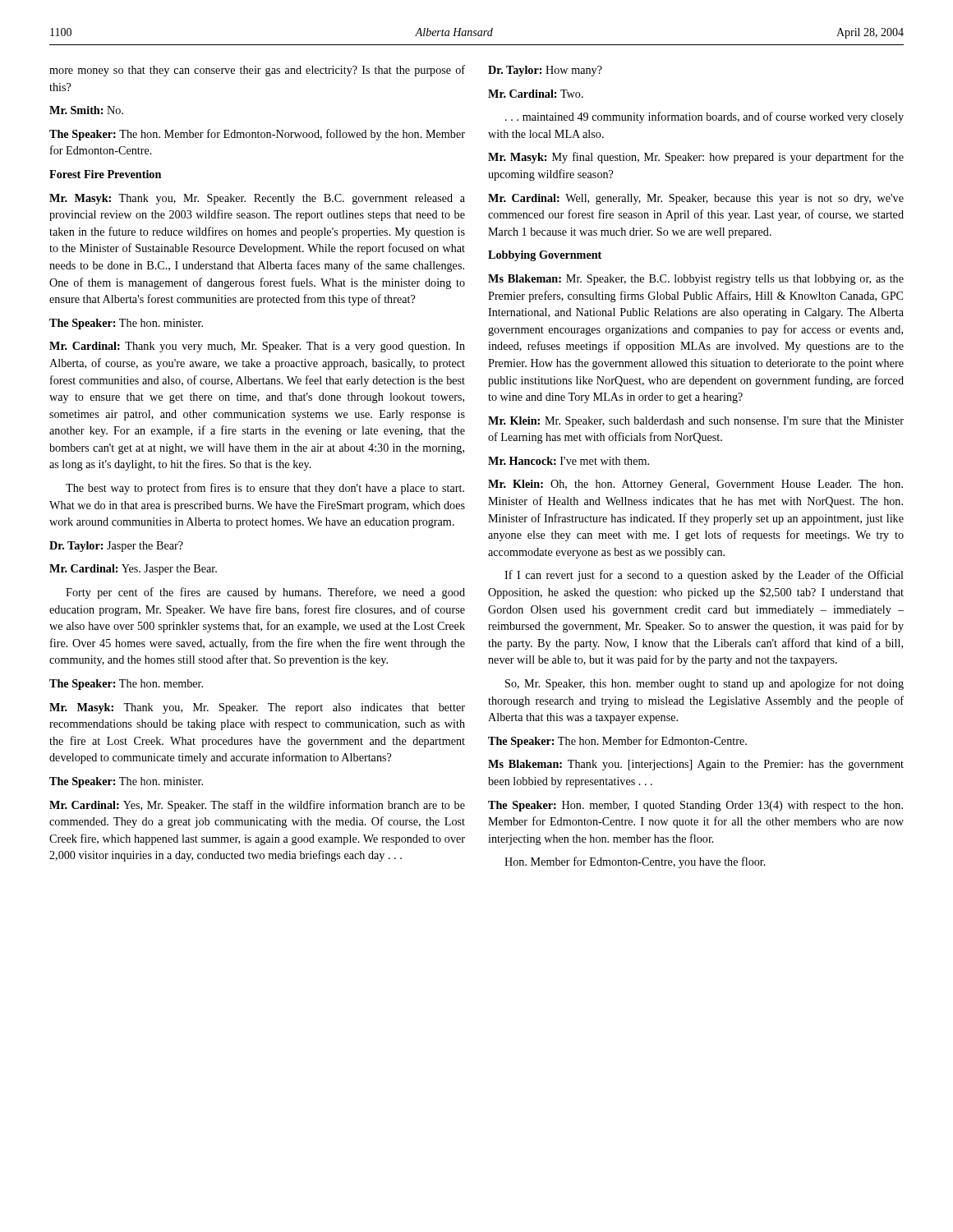Select the element starting "The Speaker: Hon."
Screen dimensions: 1232x953
click(x=696, y=833)
